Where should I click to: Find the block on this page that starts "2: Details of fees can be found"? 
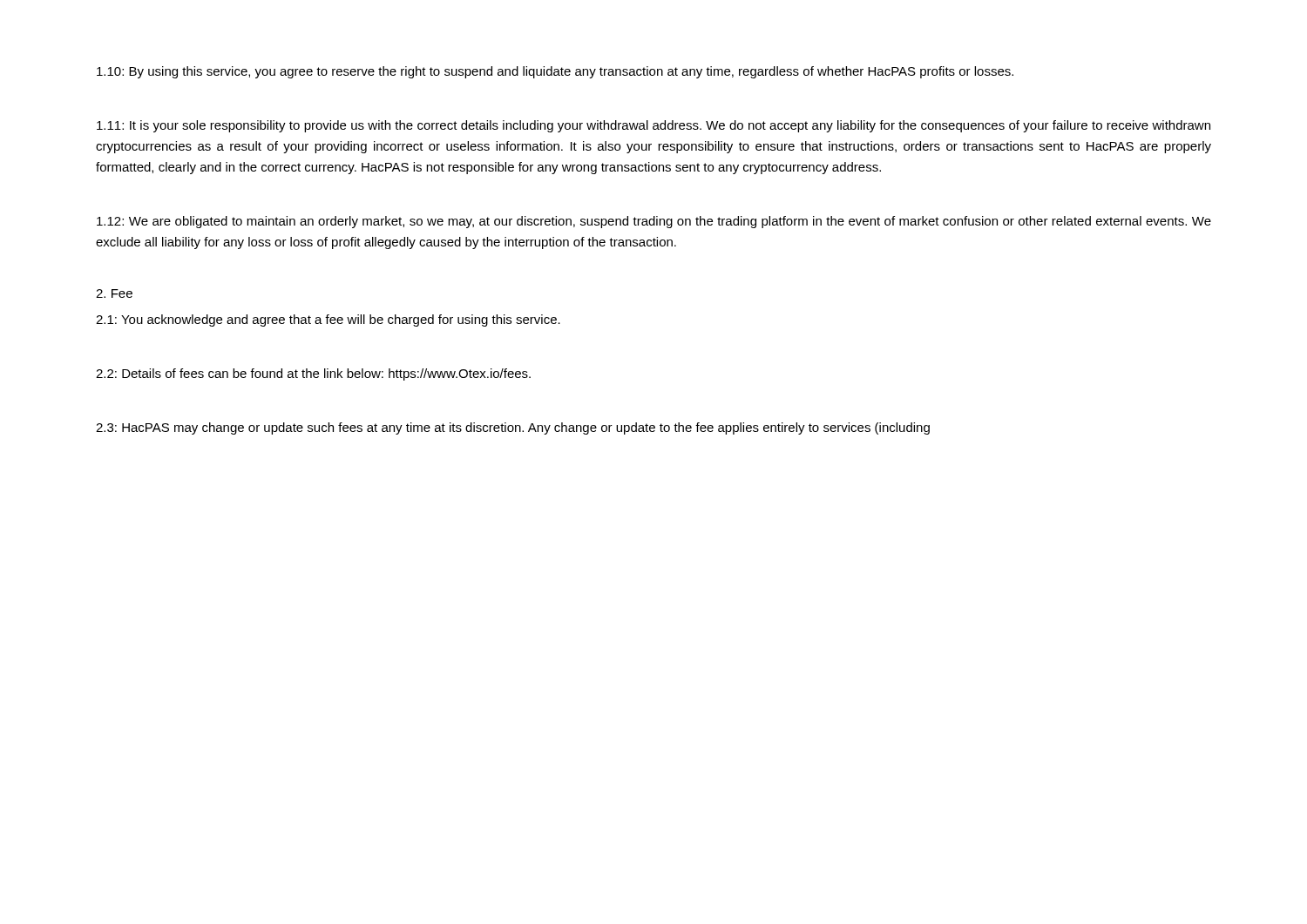point(314,373)
